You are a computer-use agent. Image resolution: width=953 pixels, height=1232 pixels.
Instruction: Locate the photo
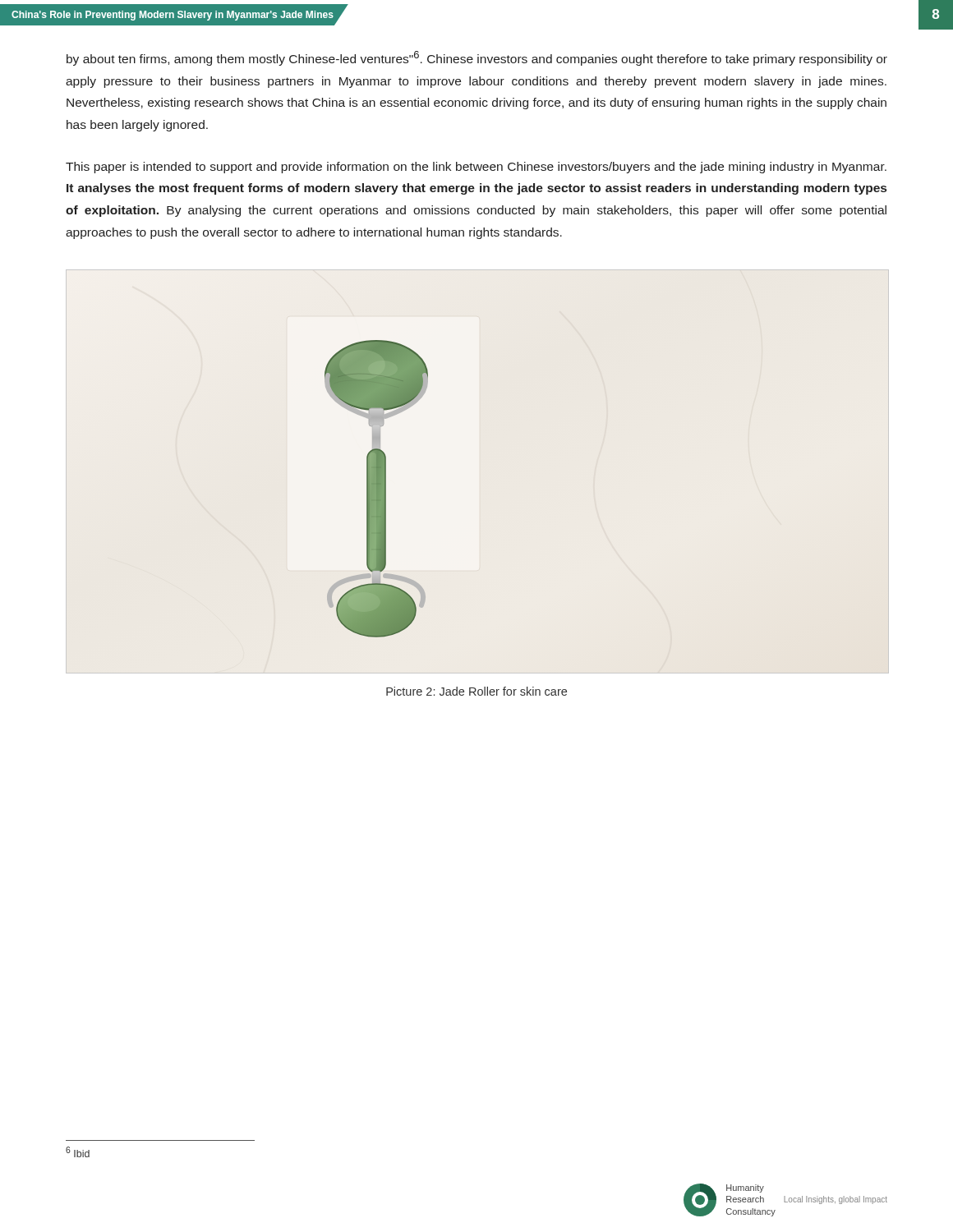[477, 472]
